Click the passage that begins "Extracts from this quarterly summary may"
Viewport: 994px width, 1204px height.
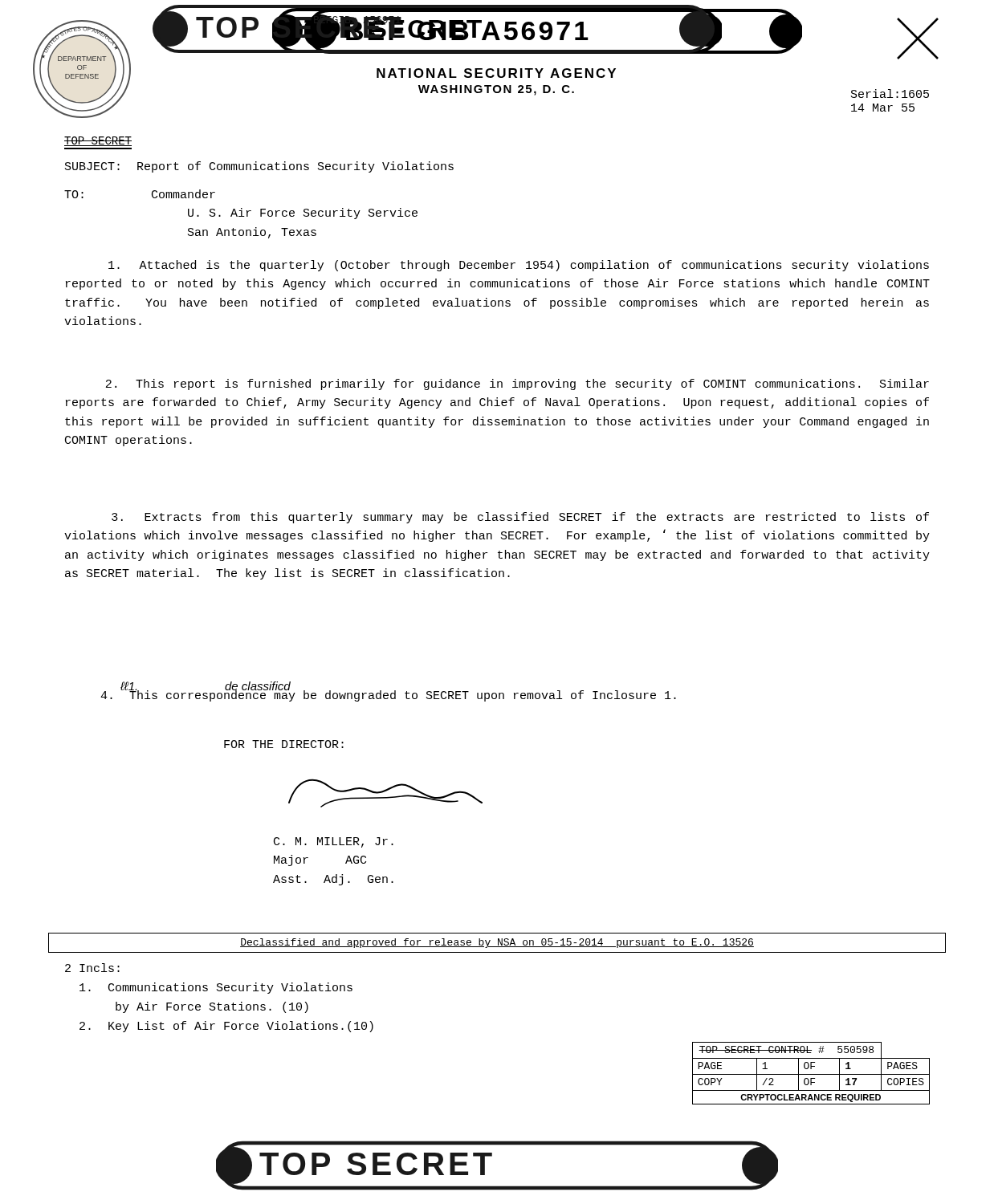(x=497, y=546)
